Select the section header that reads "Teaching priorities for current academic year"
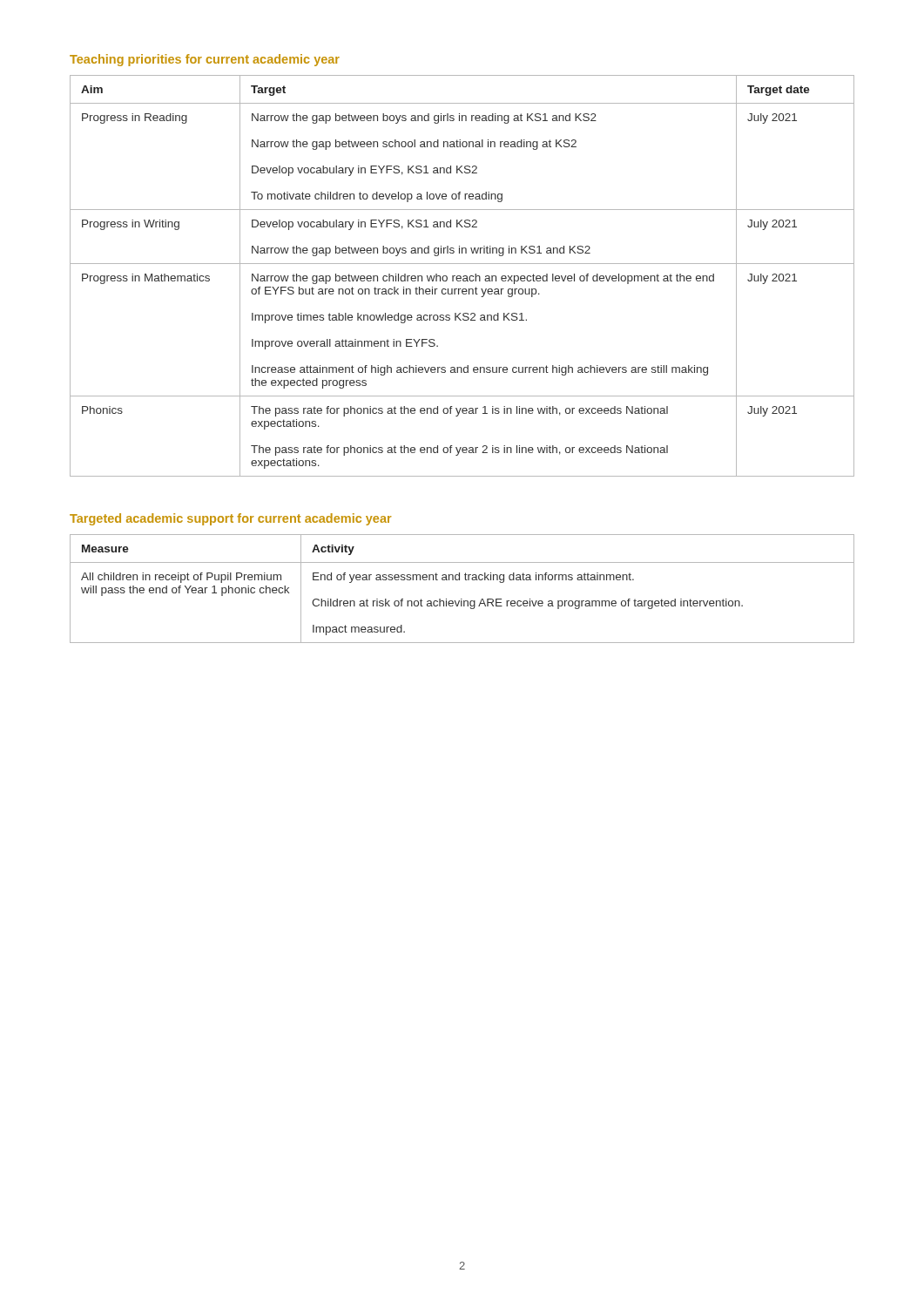The height and width of the screenshot is (1307, 924). [205, 59]
